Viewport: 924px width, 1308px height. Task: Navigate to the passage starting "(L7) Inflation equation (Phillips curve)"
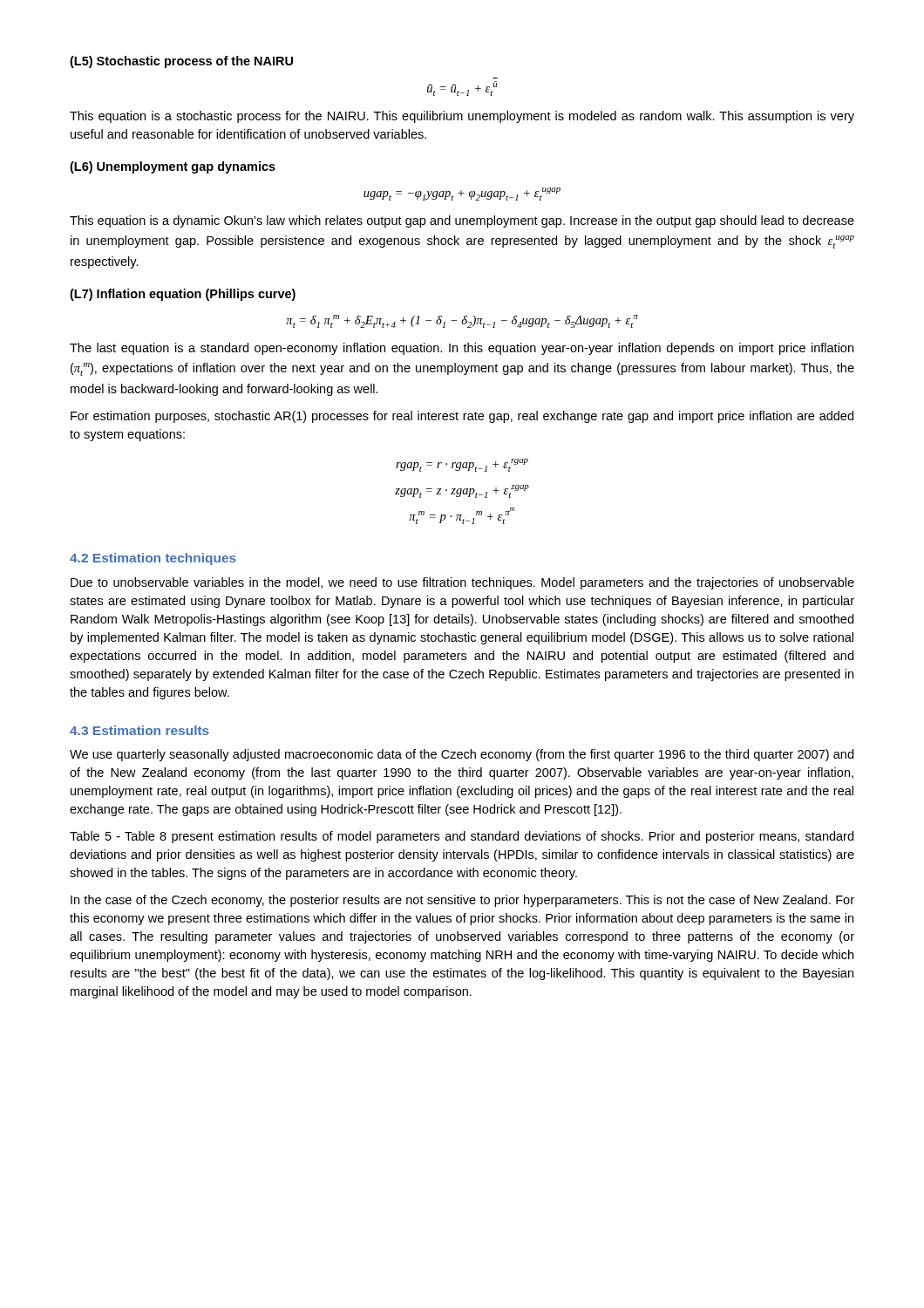[x=183, y=293]
